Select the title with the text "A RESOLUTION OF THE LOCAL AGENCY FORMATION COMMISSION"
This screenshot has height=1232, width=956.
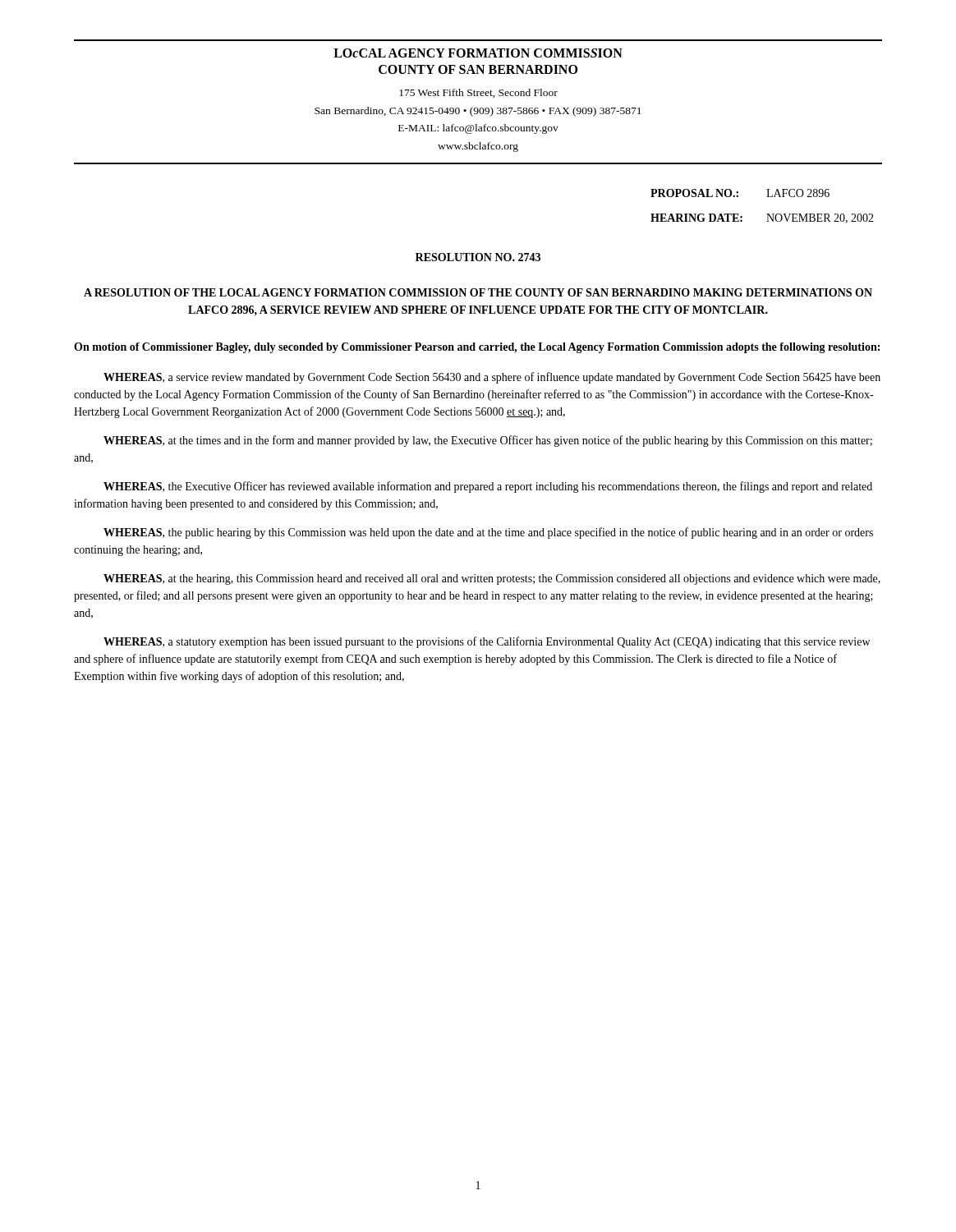pyautogui.click(x=478, y=302)
